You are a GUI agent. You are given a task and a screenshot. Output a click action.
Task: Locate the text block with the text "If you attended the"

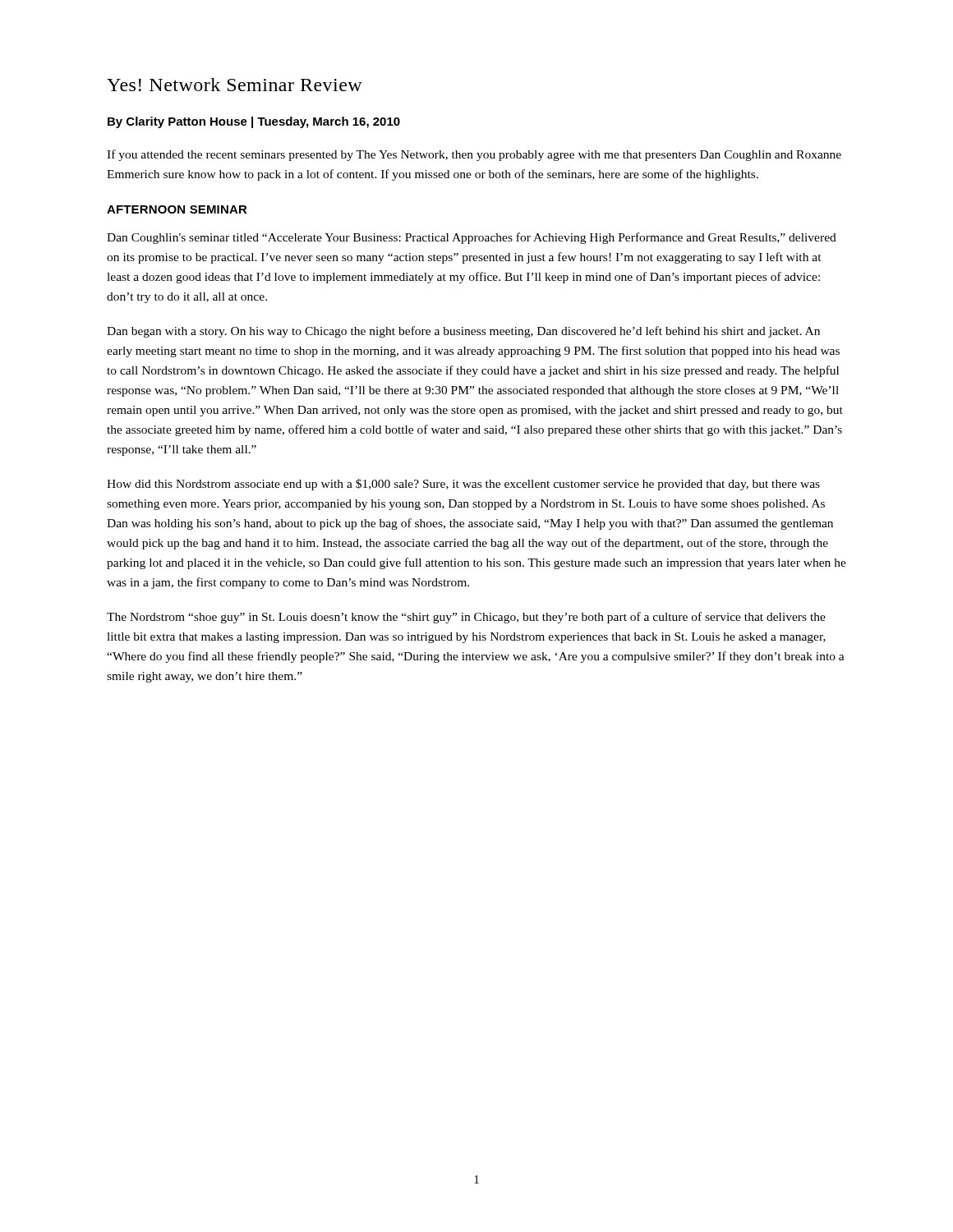pos(474,164)
